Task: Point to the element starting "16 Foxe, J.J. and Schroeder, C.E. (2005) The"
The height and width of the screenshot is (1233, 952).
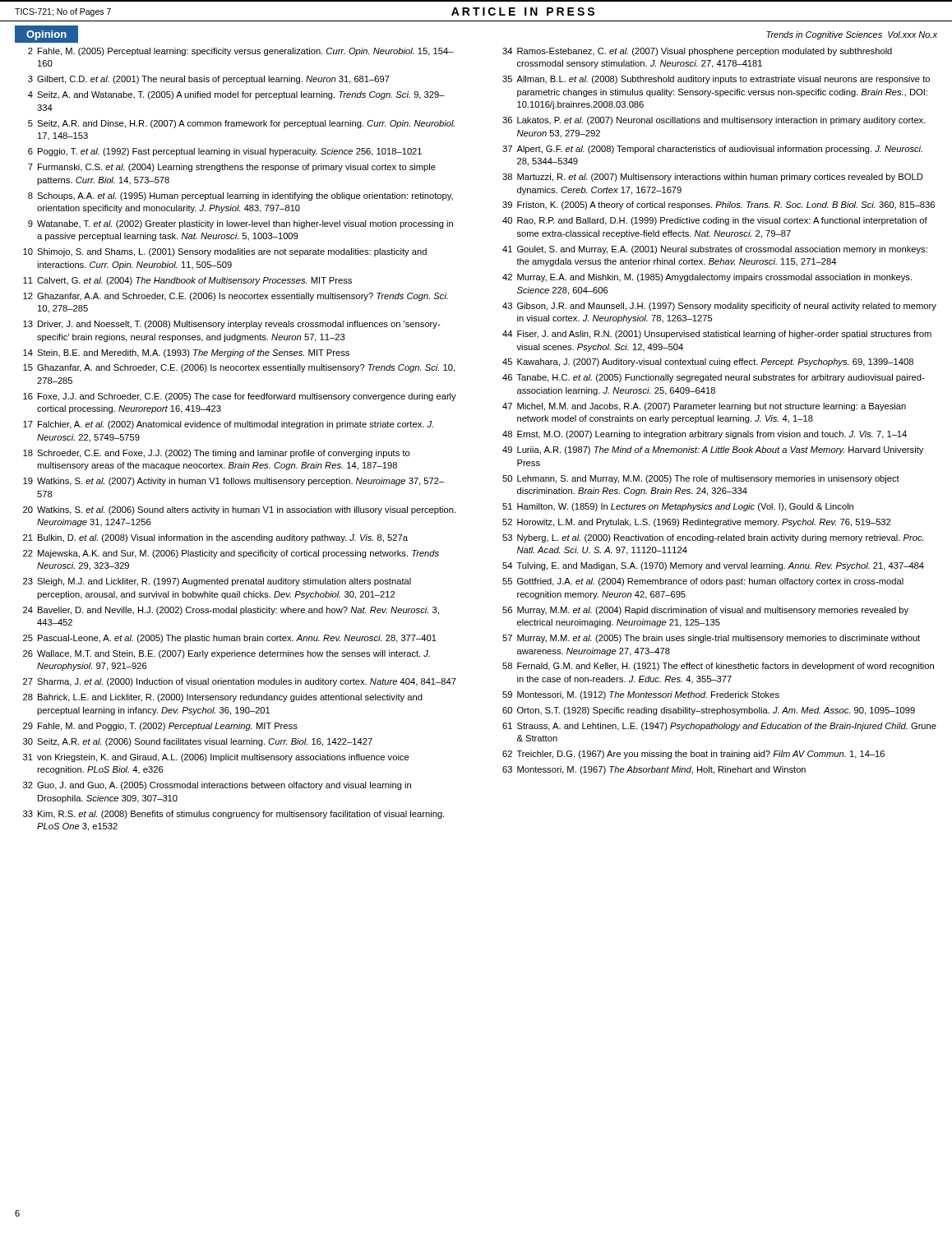Action: [x=236, y=403]
